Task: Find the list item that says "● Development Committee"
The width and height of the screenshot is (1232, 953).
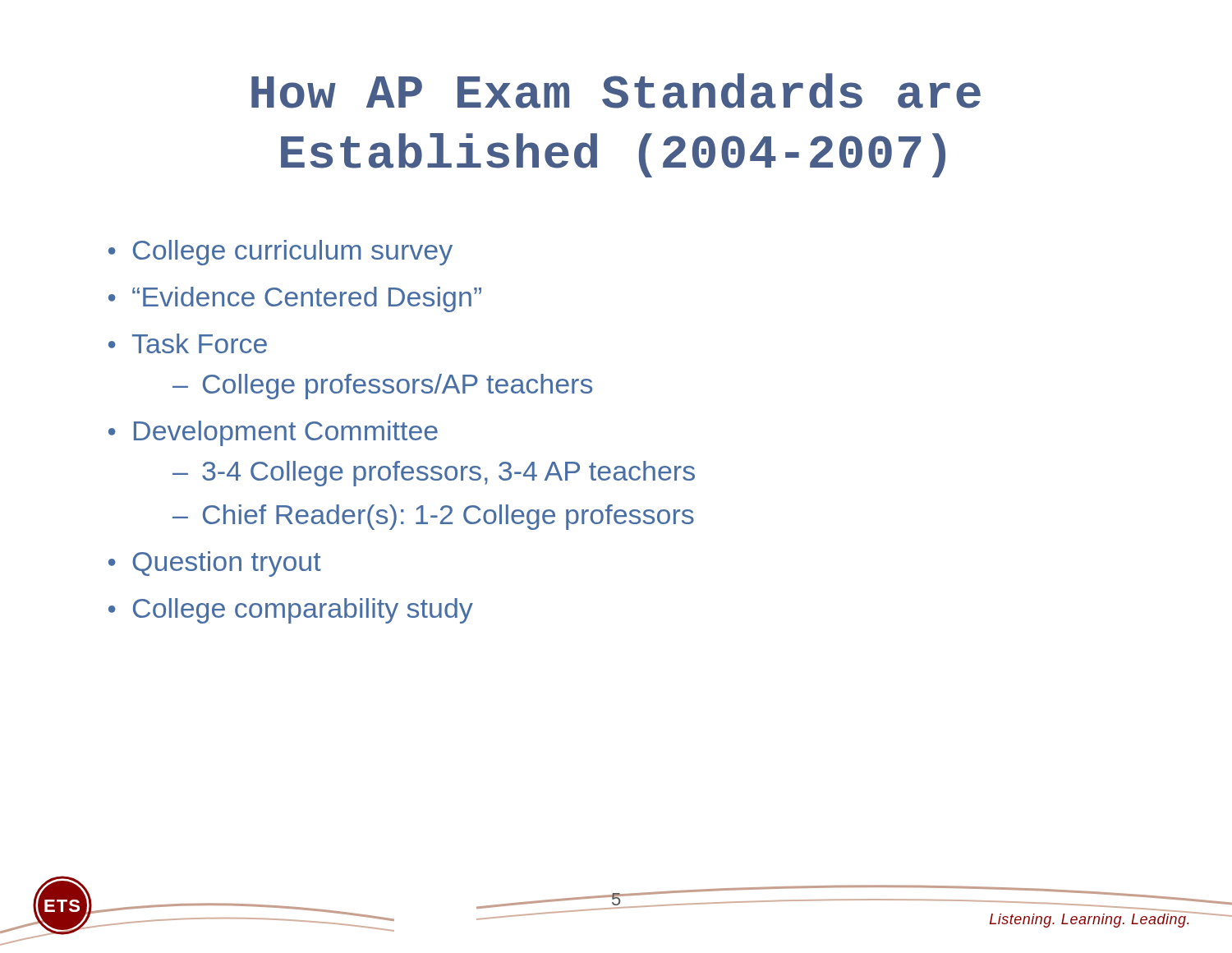Action: (273, 431)
